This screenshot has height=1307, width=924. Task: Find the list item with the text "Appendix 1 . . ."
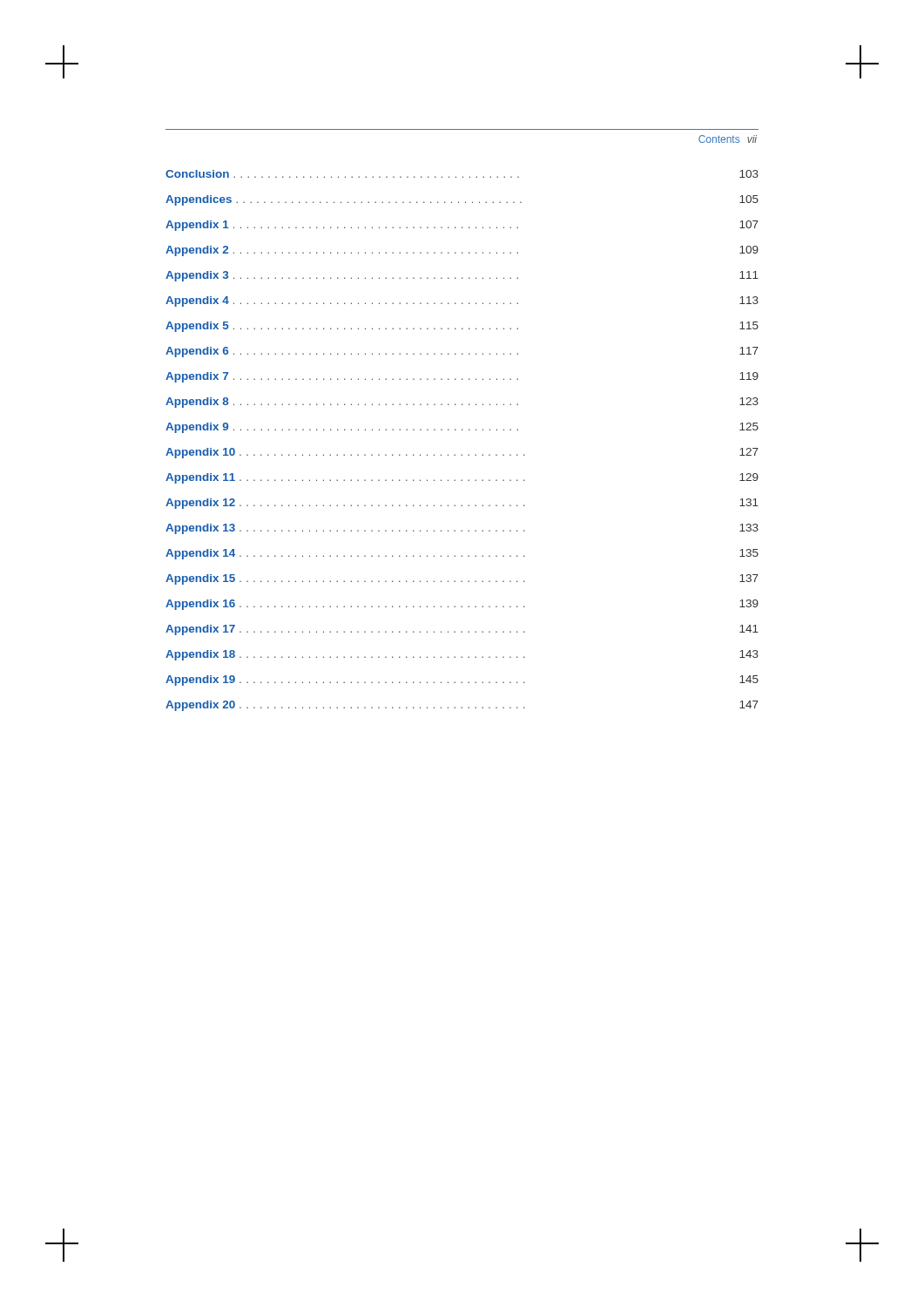click(x=462, y=224)
